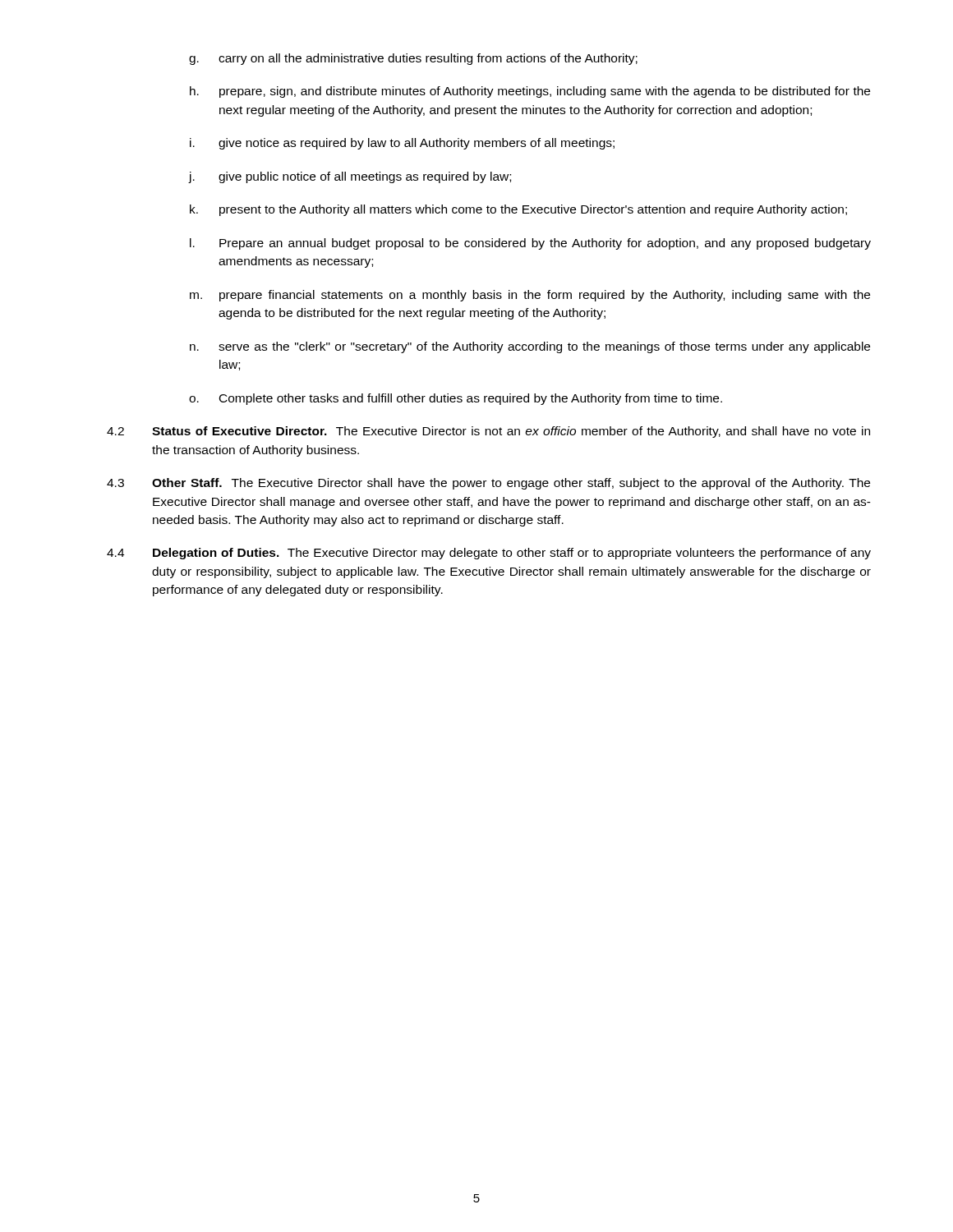Click on the text block that reads "4 Delegation of Duties. The"

489,572
